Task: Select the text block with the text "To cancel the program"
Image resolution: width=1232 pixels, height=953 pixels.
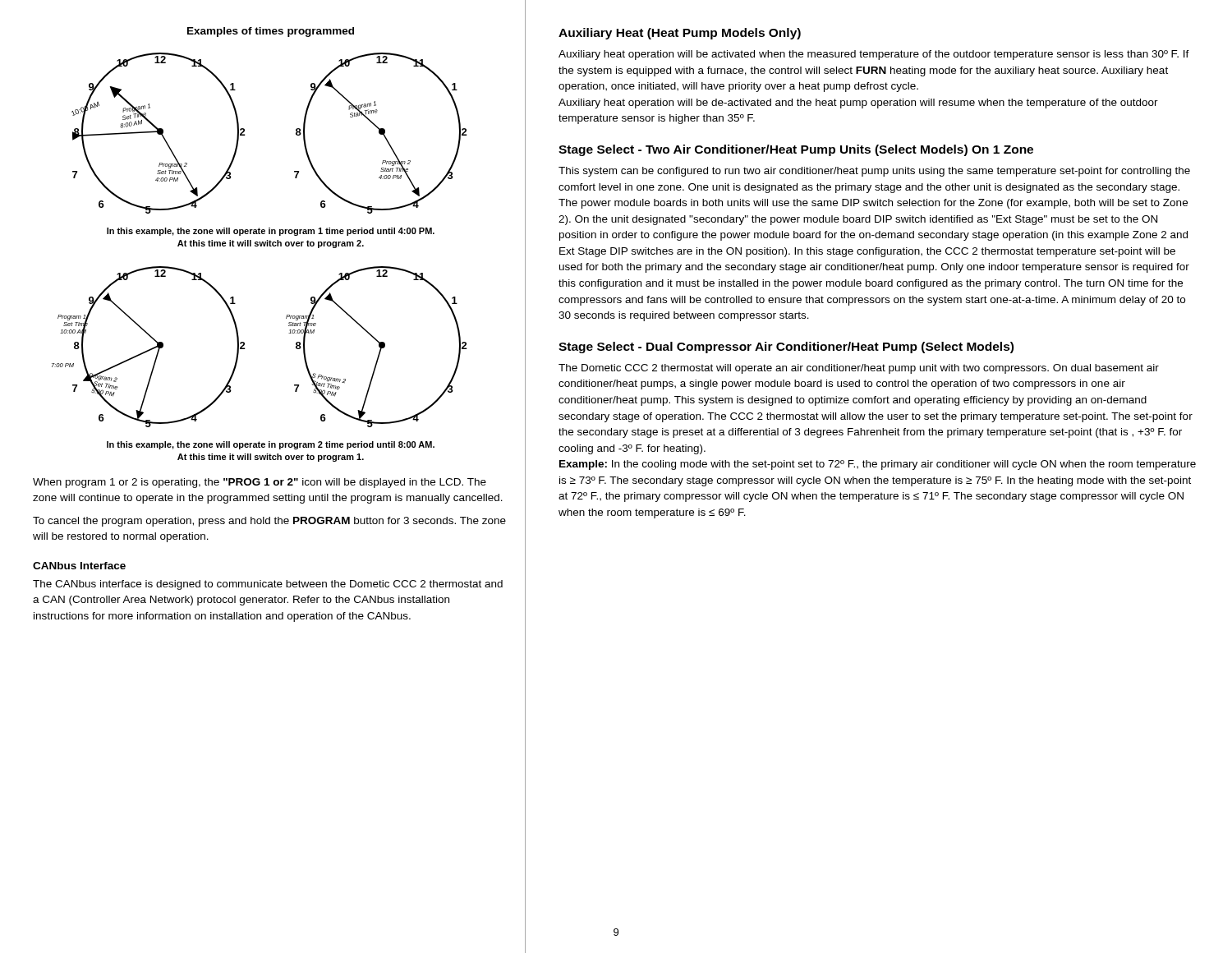Action: pyautogui.click(x=269, y=528)
